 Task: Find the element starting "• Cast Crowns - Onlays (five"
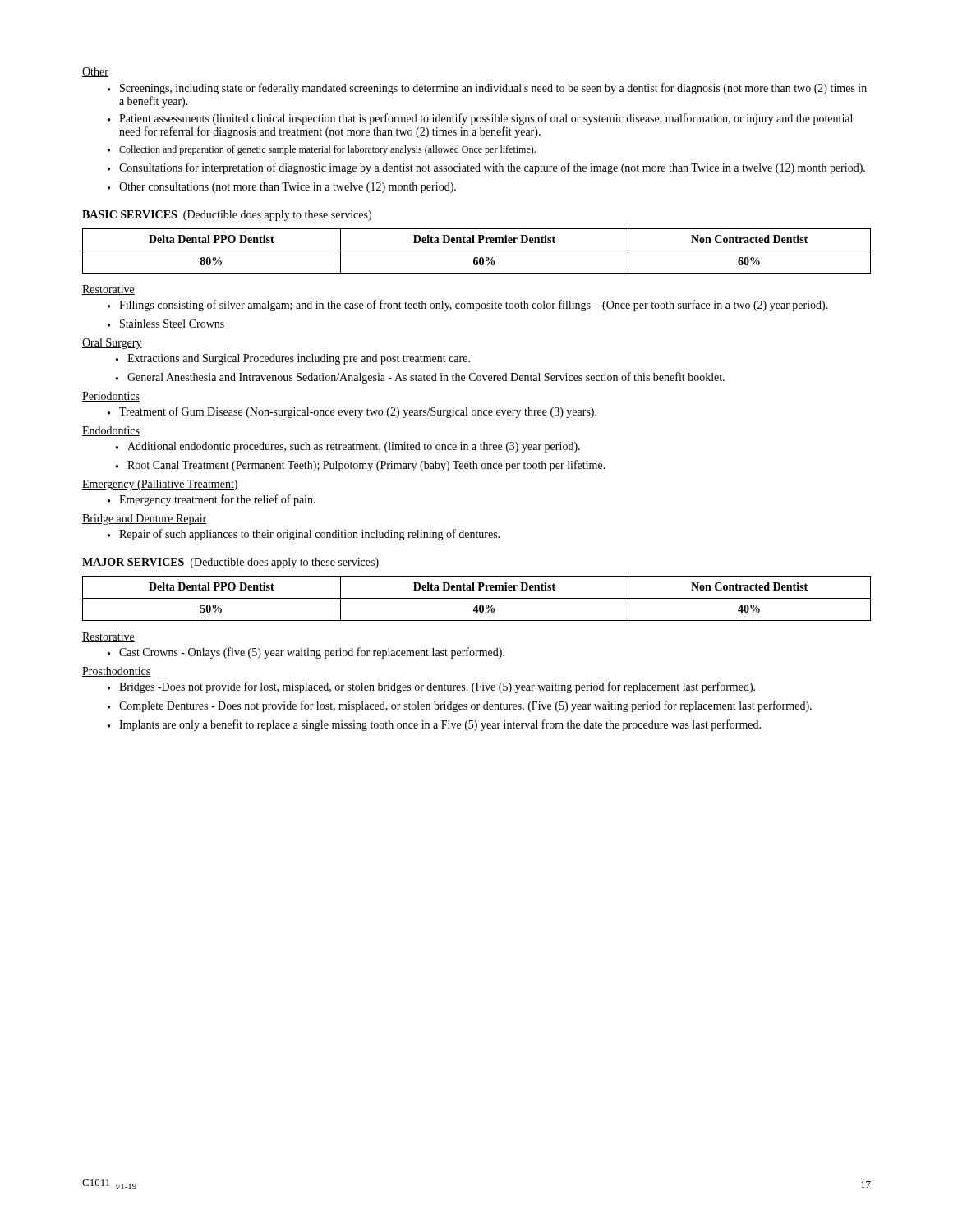306,654
